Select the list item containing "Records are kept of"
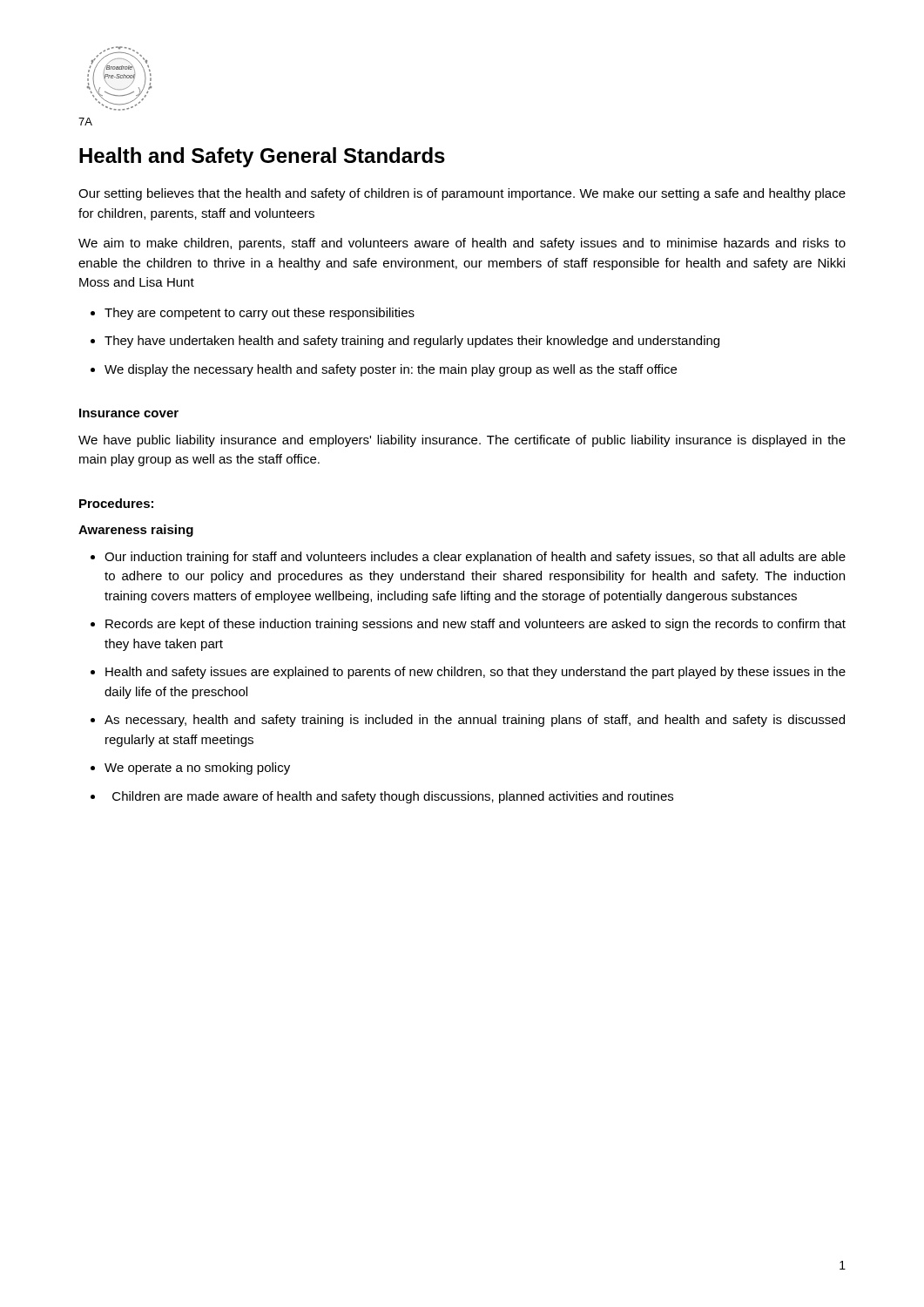This screenshot has width=924, height=1307. [462, 634]
